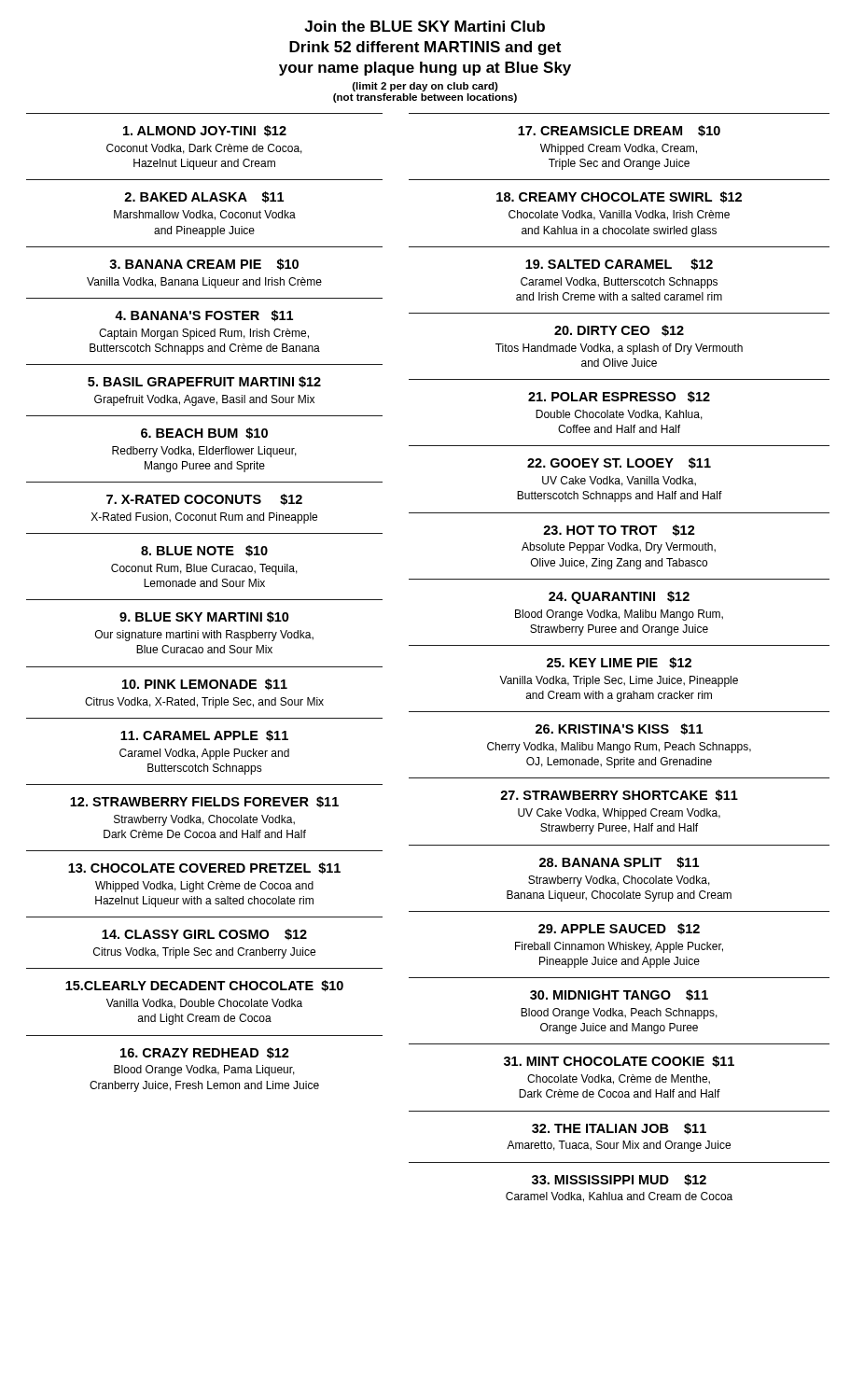
Task: Select the list item that says "31. MINT CHOCOLATE"
Action: click(619, 1073)
